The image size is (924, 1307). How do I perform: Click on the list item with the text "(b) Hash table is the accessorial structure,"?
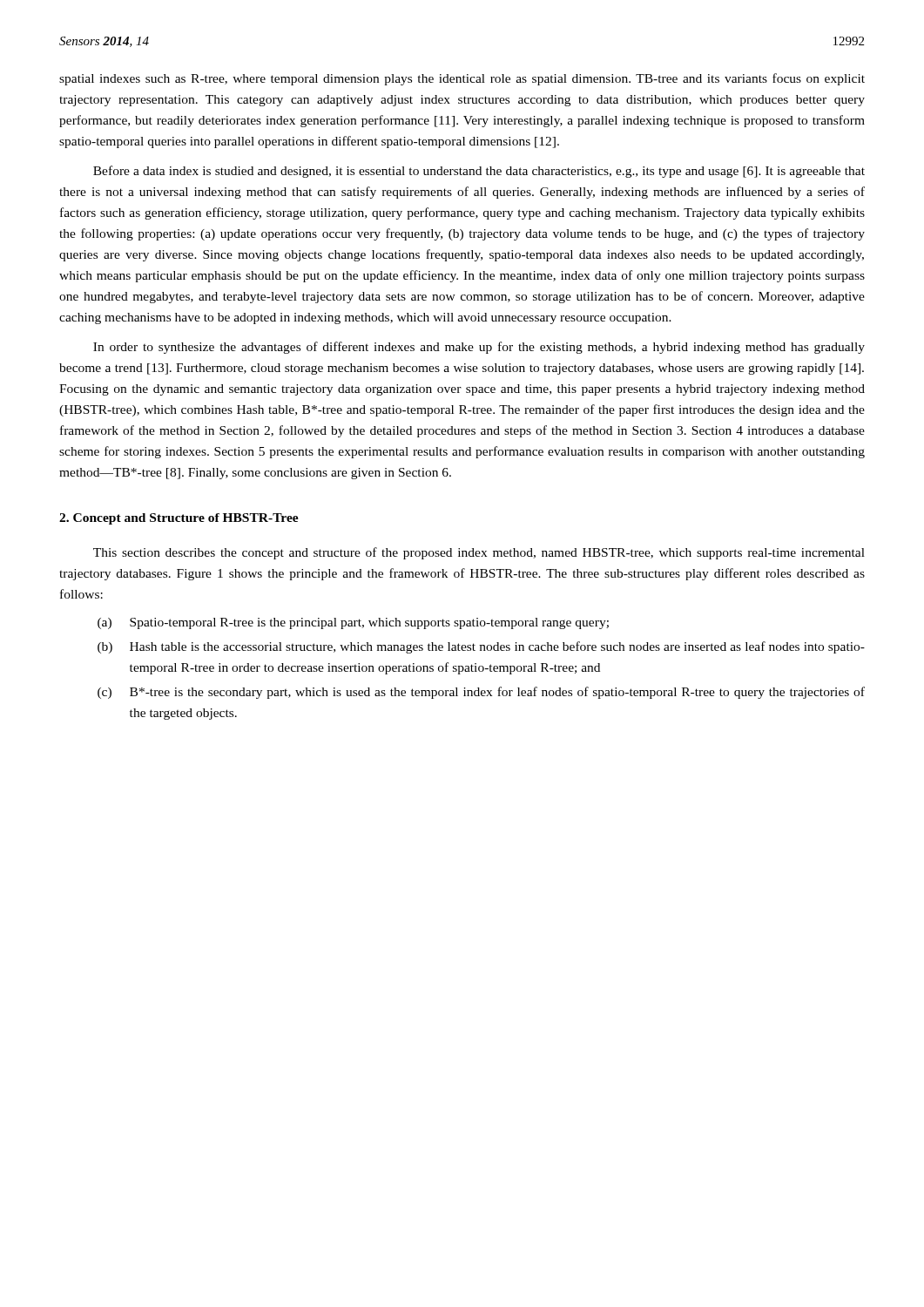[481, 657]
